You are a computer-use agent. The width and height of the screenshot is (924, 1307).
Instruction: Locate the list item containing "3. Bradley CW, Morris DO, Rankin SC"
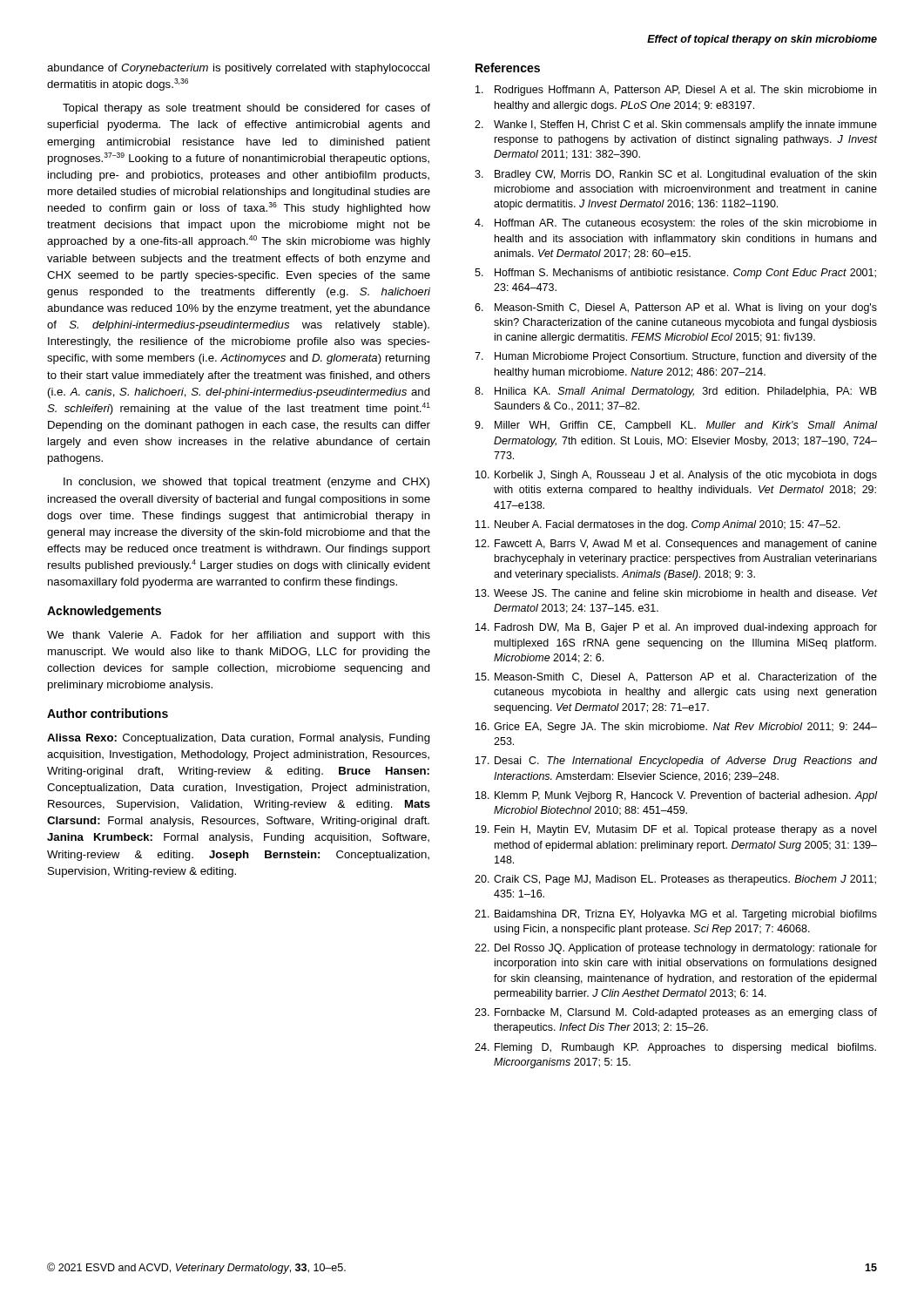(676, 189)
